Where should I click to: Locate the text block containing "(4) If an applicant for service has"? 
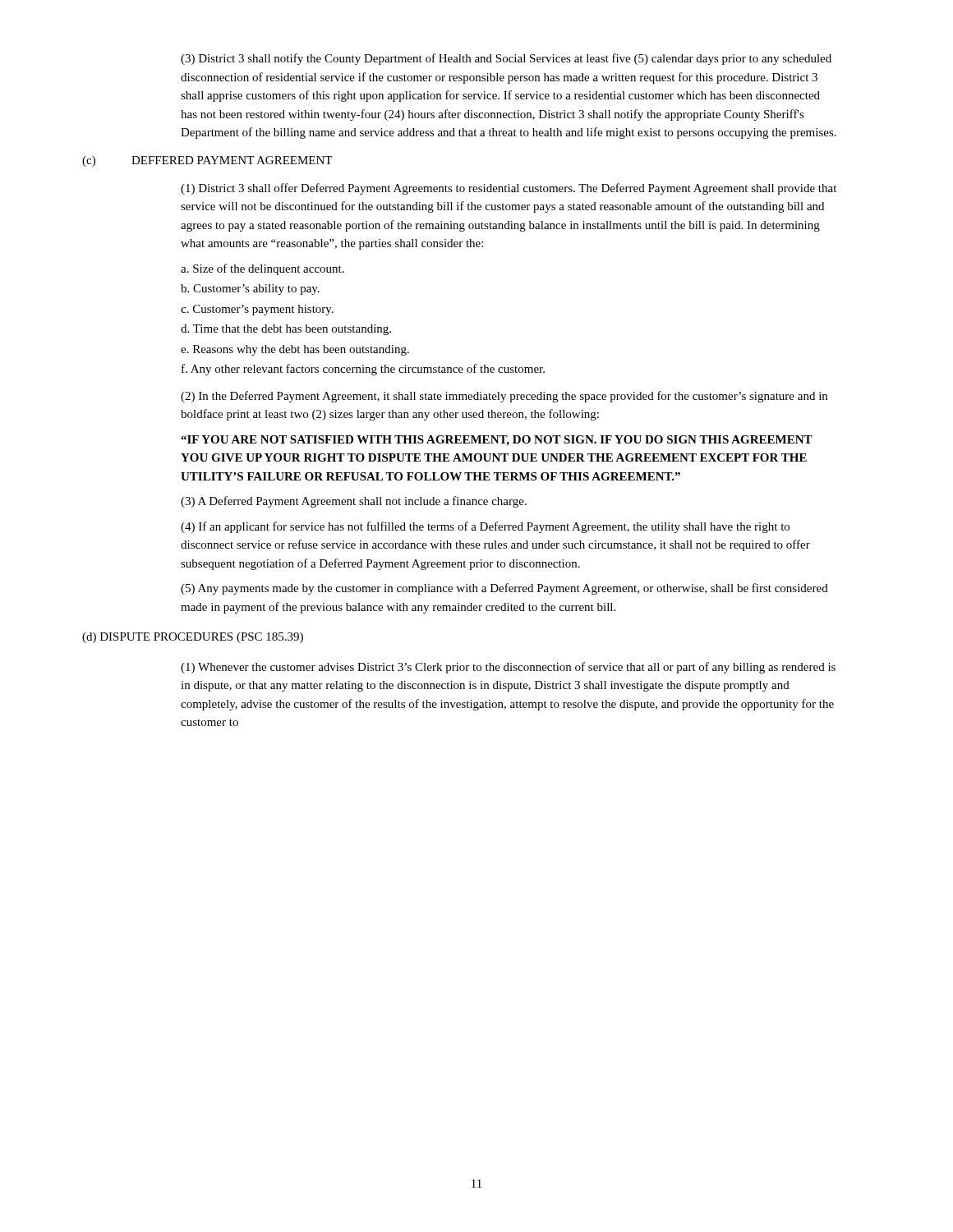[x=495, y=545]
